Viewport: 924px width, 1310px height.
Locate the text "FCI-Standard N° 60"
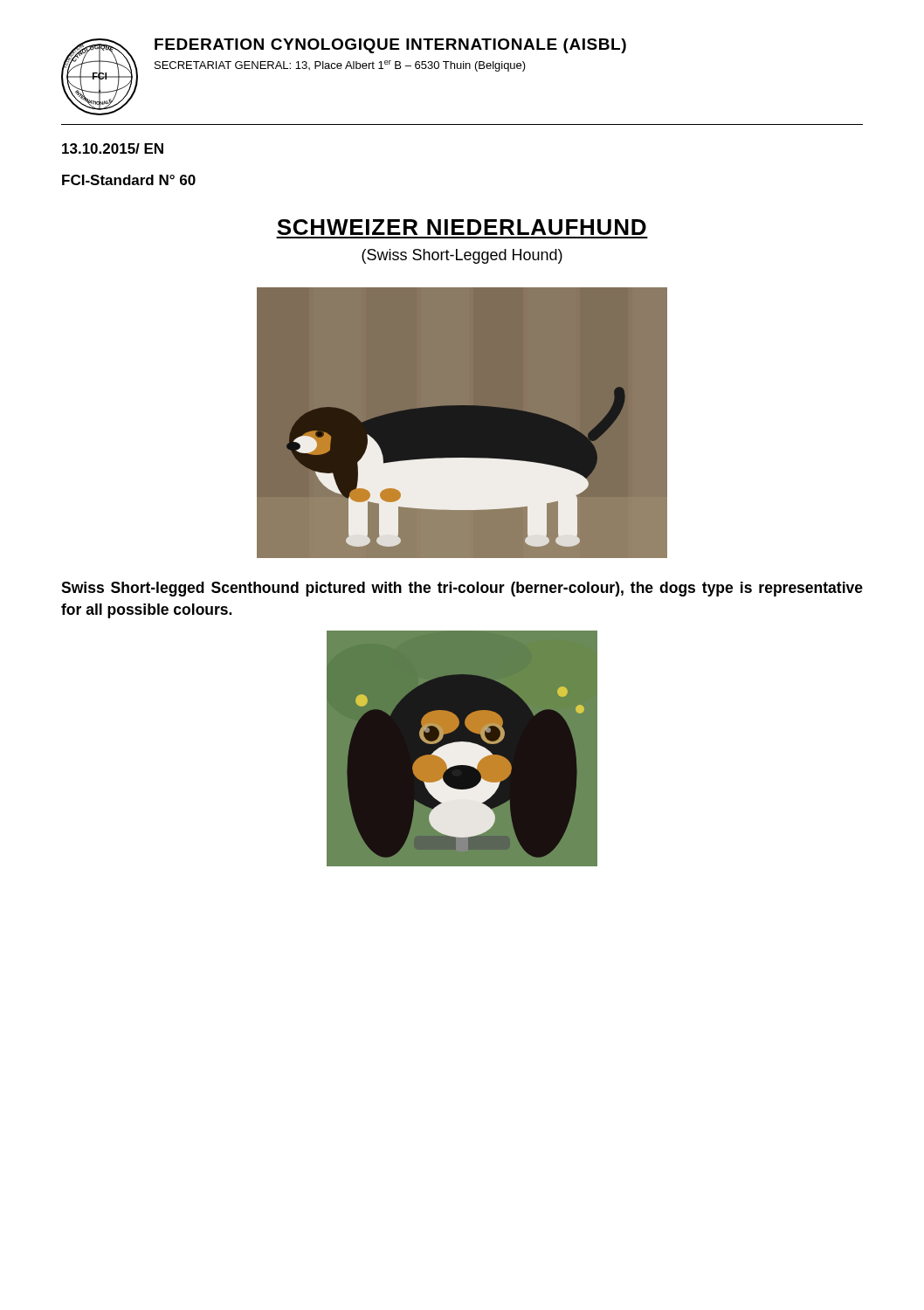click(129, 180)
